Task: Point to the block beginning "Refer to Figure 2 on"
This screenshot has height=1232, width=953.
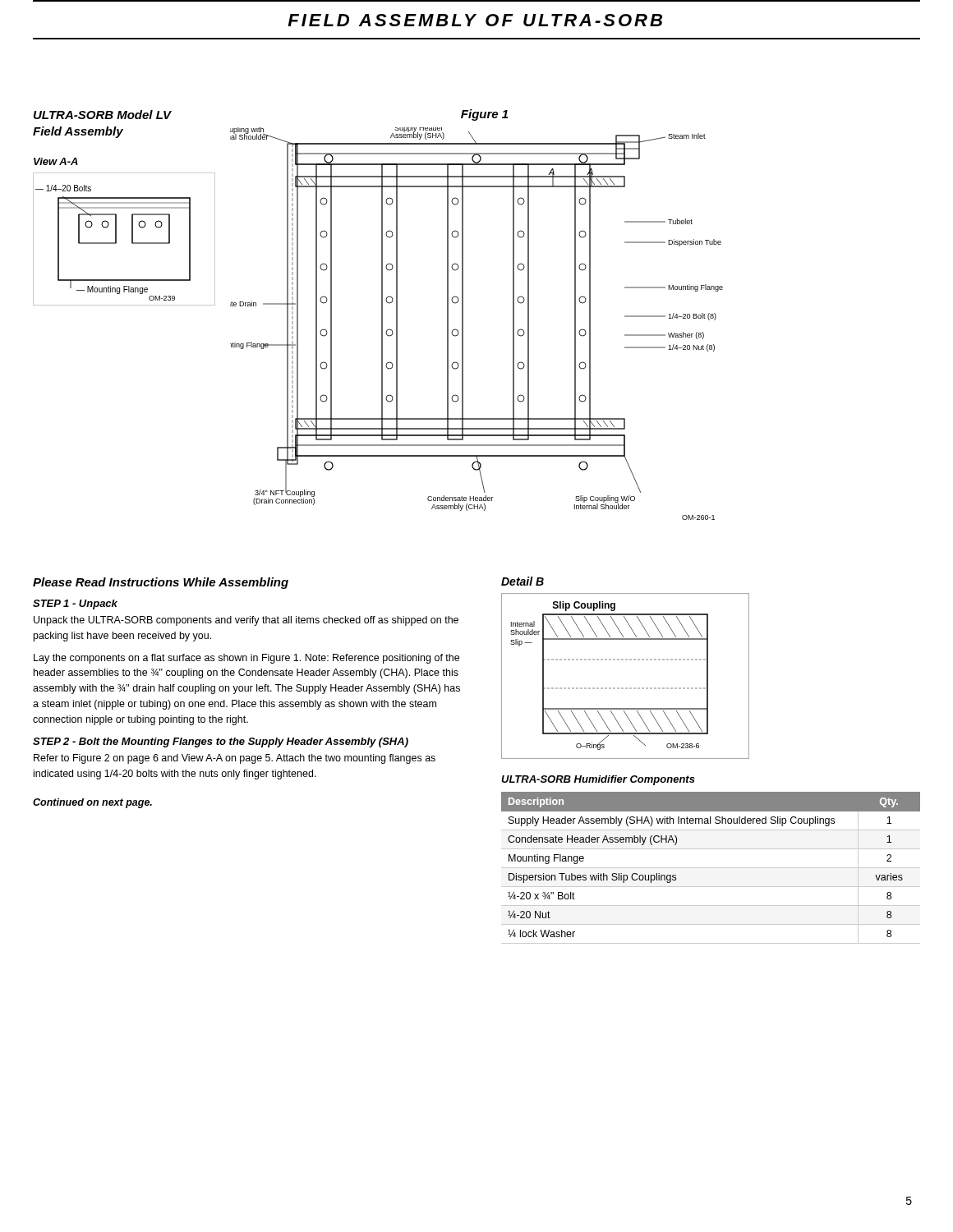Action: pyautogui.click(x=234, y=766)
